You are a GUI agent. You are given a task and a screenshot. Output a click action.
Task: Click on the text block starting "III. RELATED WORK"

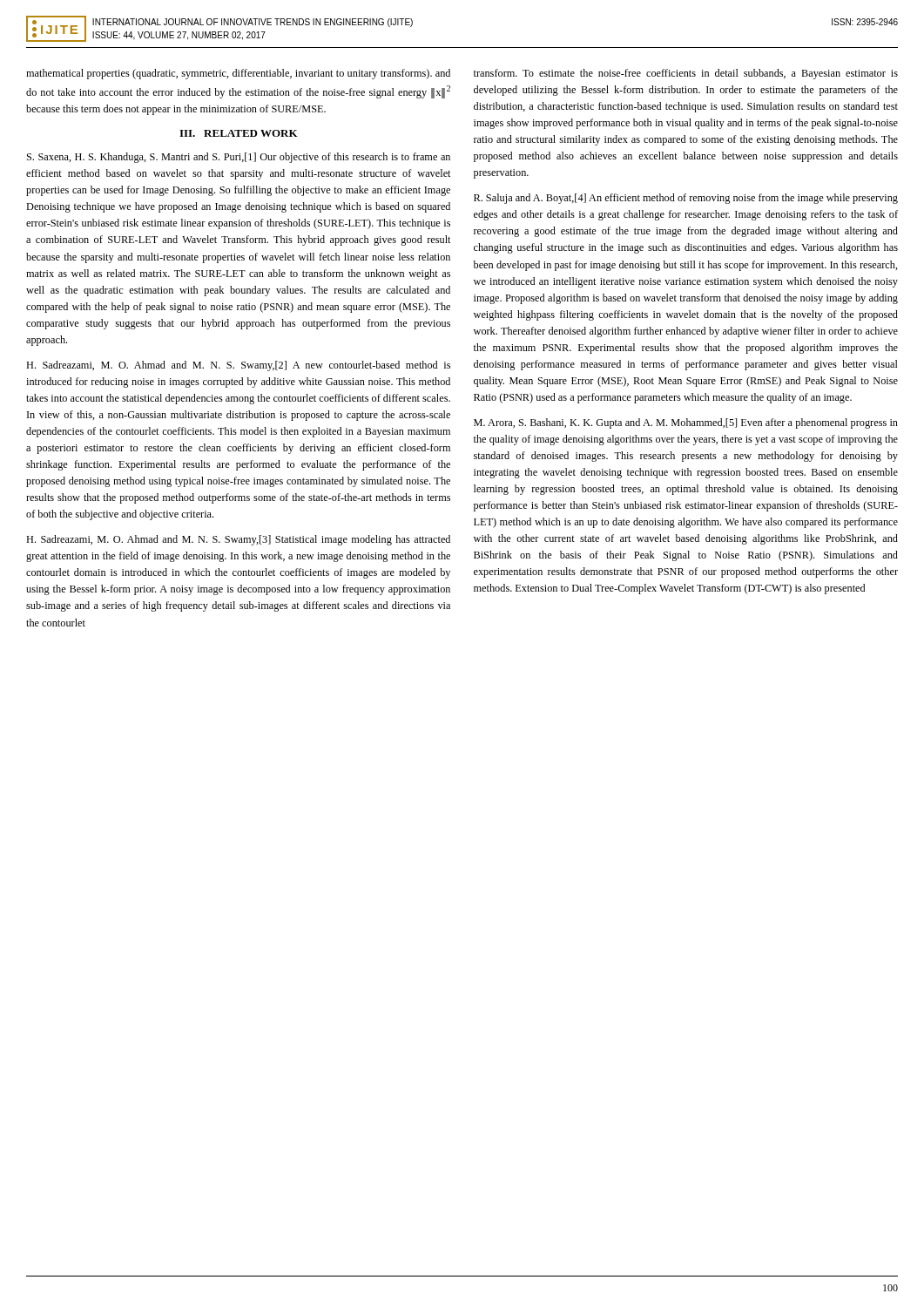[238, 133]
